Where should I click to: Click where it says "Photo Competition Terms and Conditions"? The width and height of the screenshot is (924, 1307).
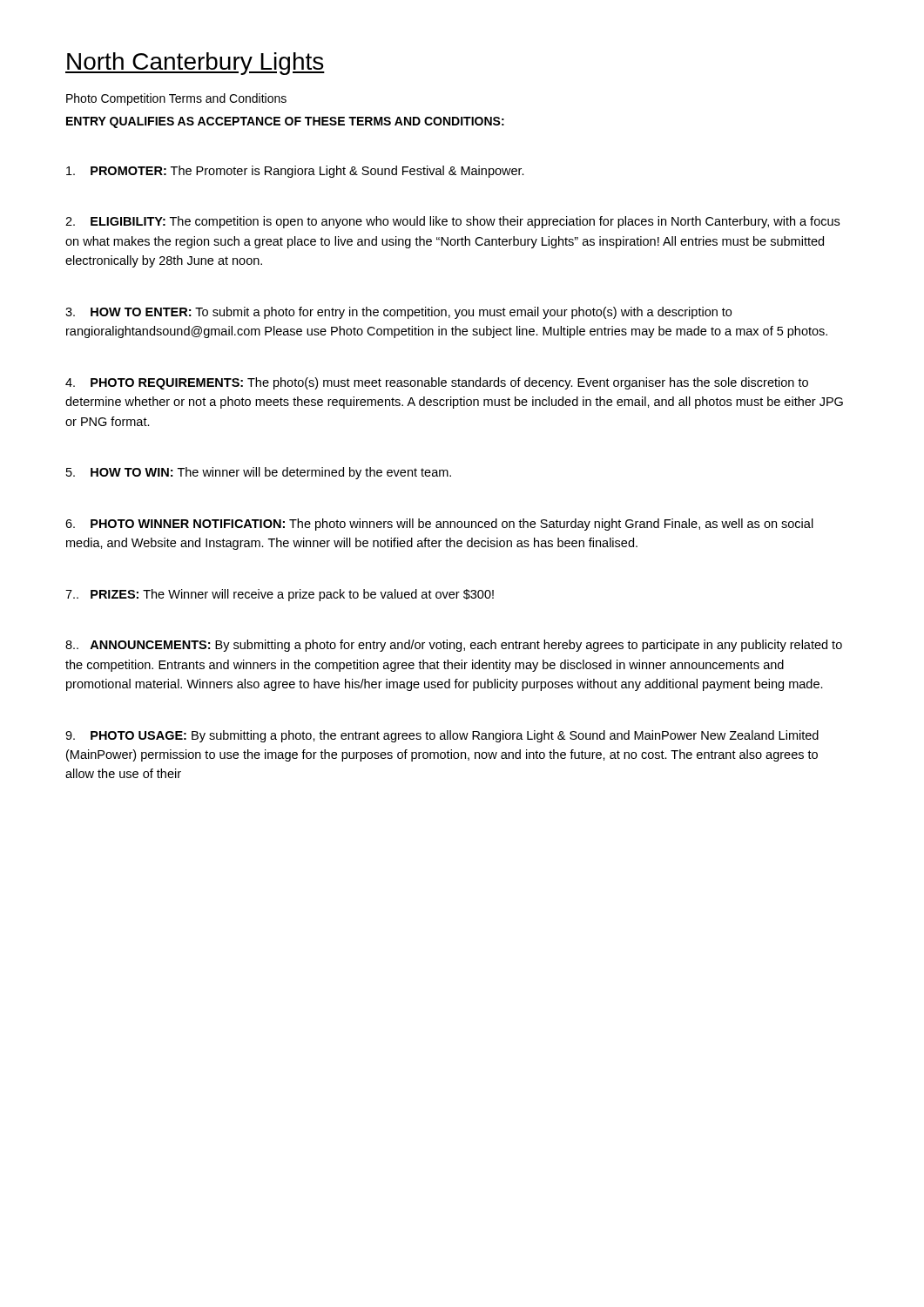pos(176,98)
